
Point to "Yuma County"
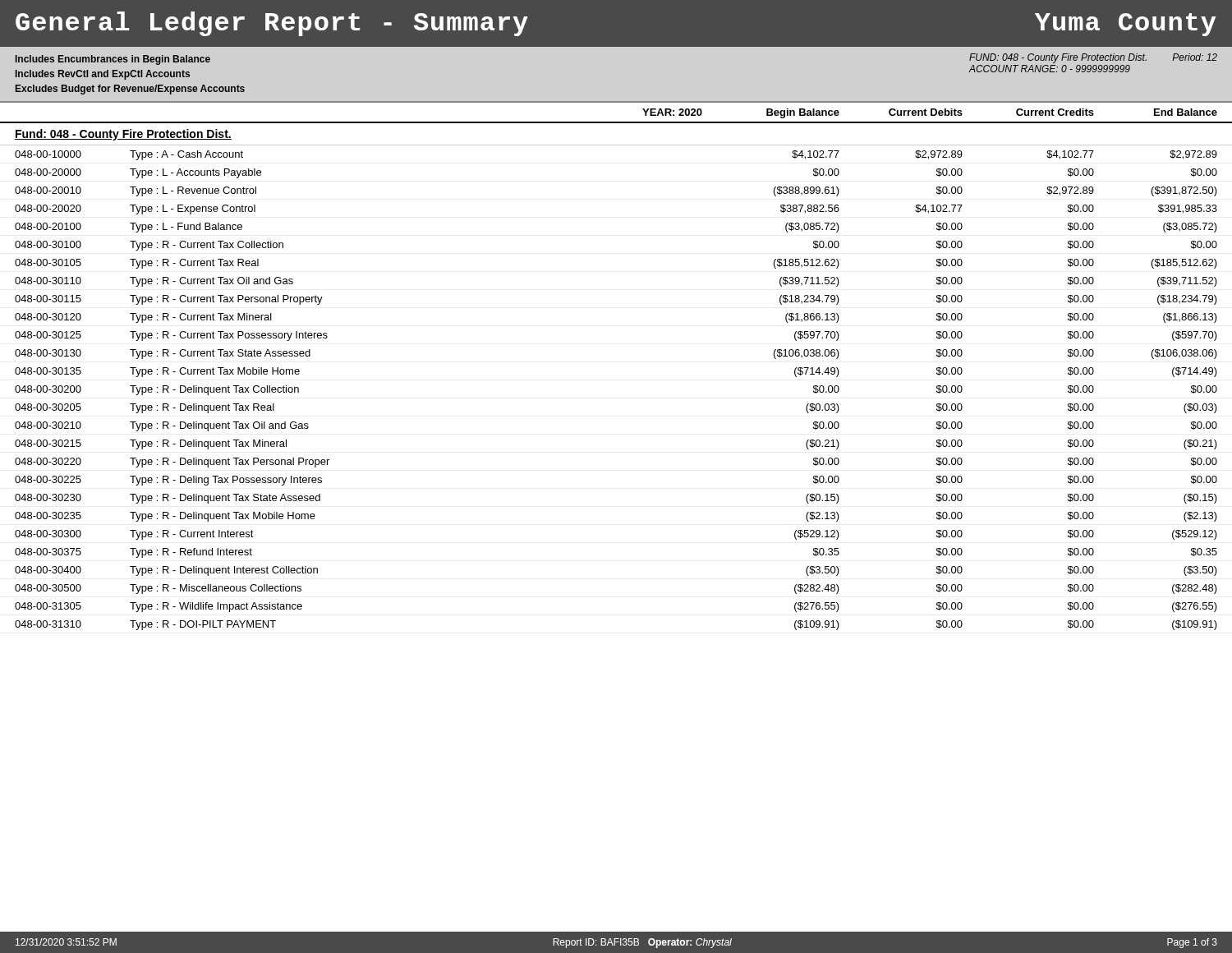tap(1126, 23)
